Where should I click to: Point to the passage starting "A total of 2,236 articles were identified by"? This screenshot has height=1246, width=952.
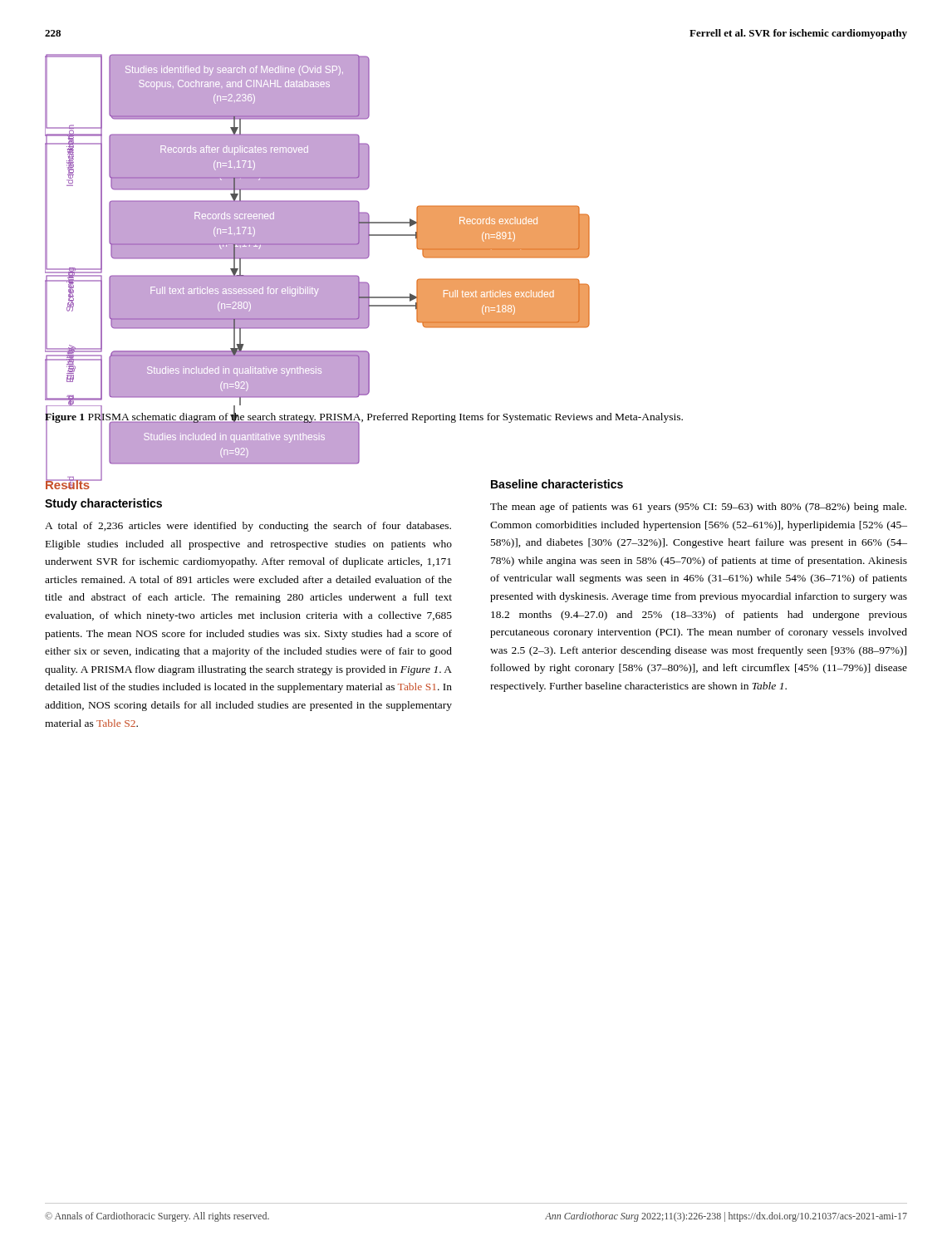[248, 624]
